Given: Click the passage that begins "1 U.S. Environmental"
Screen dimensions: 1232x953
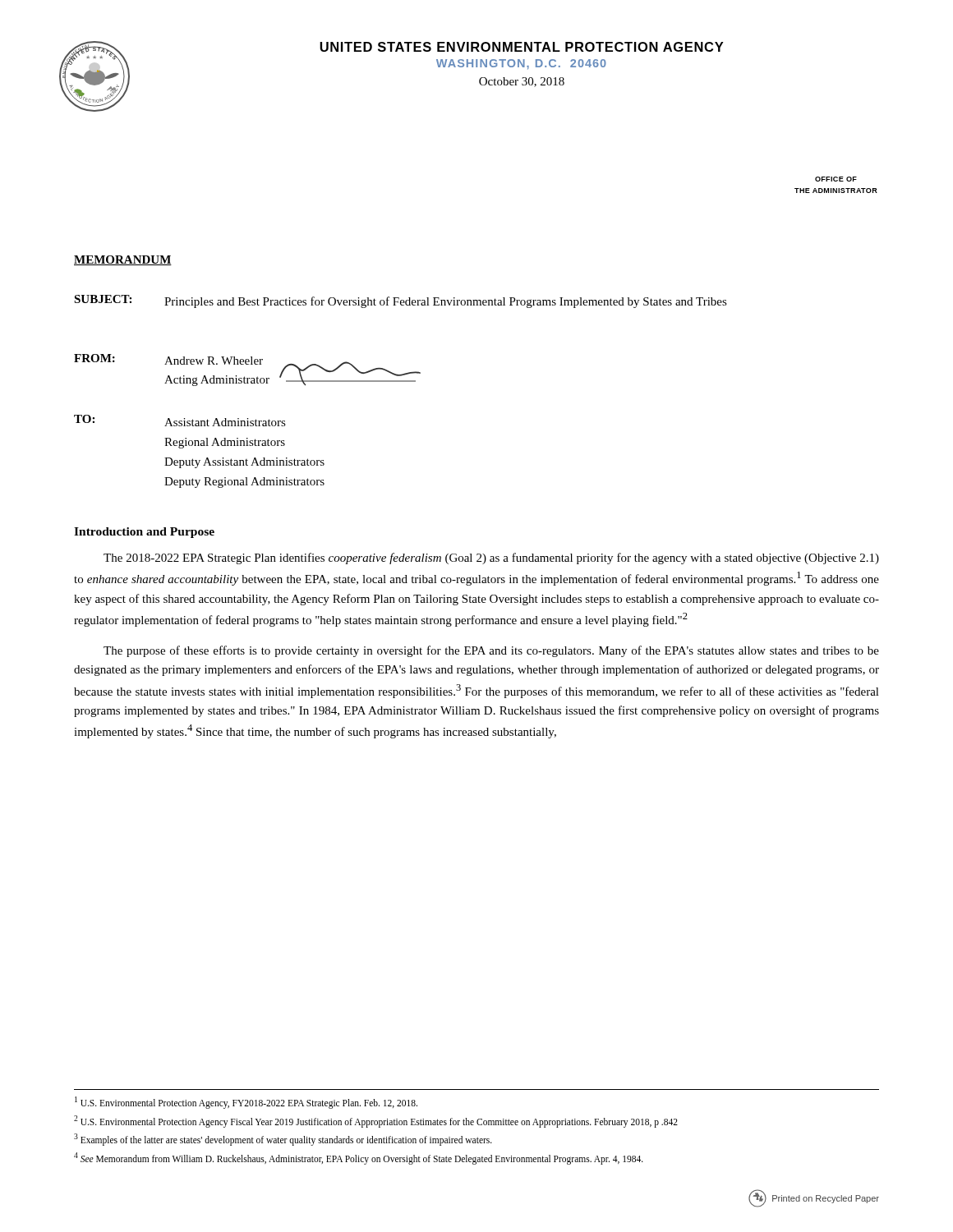Looking at the screenshot, I should coord(246,1101).
